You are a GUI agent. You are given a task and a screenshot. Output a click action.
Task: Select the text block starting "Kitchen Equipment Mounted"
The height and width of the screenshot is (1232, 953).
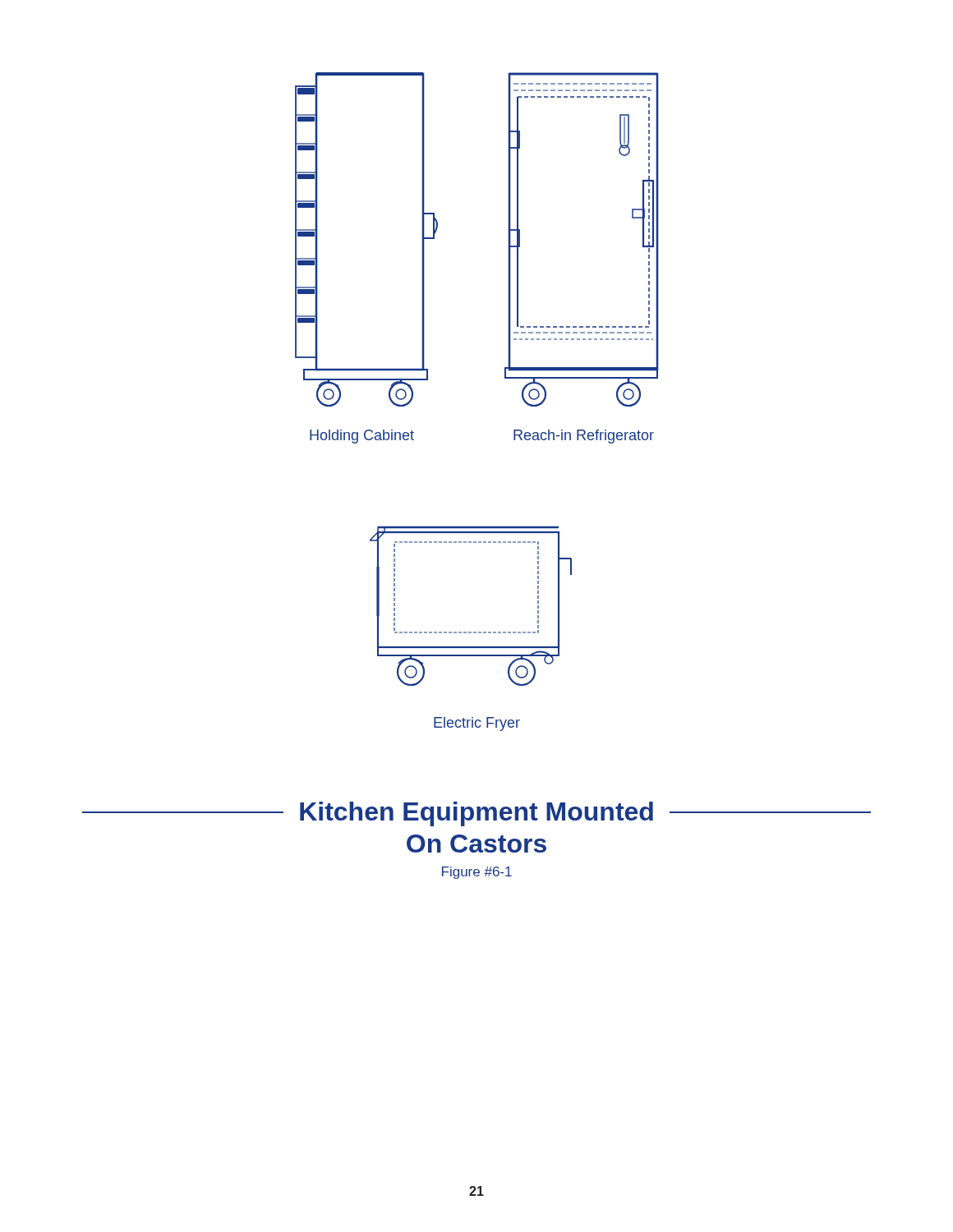[x=476, y=812]
